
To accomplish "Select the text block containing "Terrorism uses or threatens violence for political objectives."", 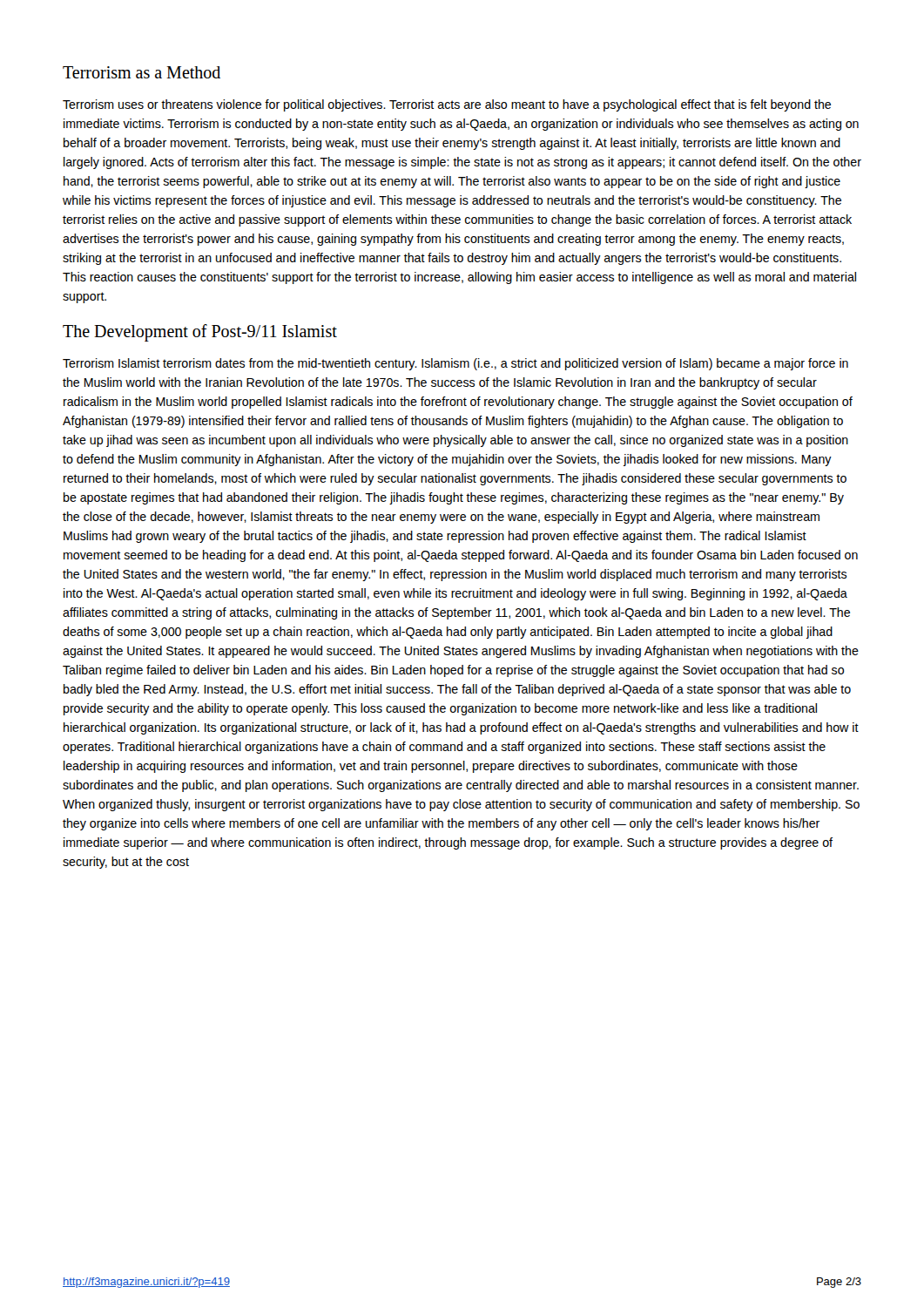I will (x=462, y=200).
